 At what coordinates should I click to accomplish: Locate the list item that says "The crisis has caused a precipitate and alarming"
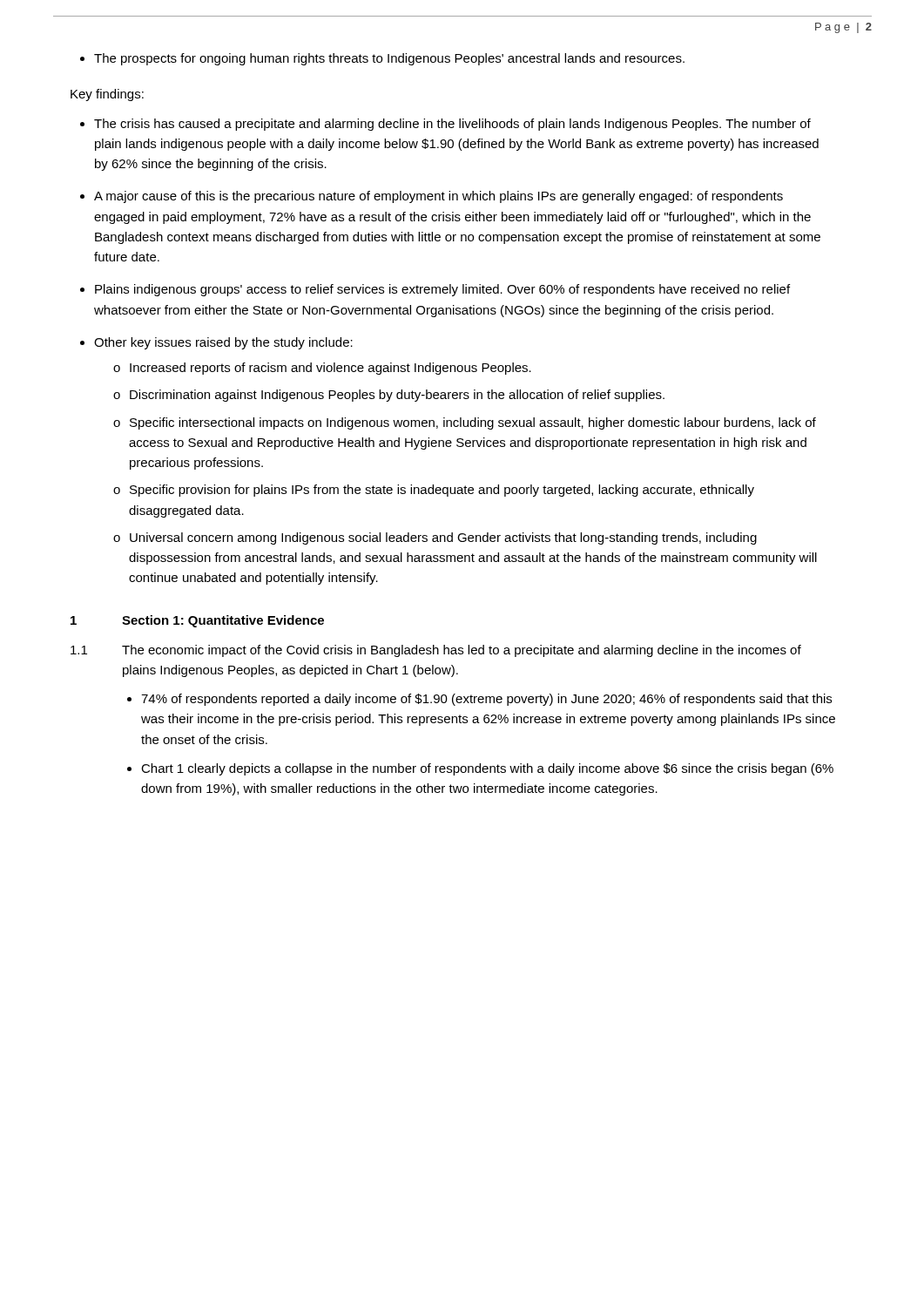457,143
